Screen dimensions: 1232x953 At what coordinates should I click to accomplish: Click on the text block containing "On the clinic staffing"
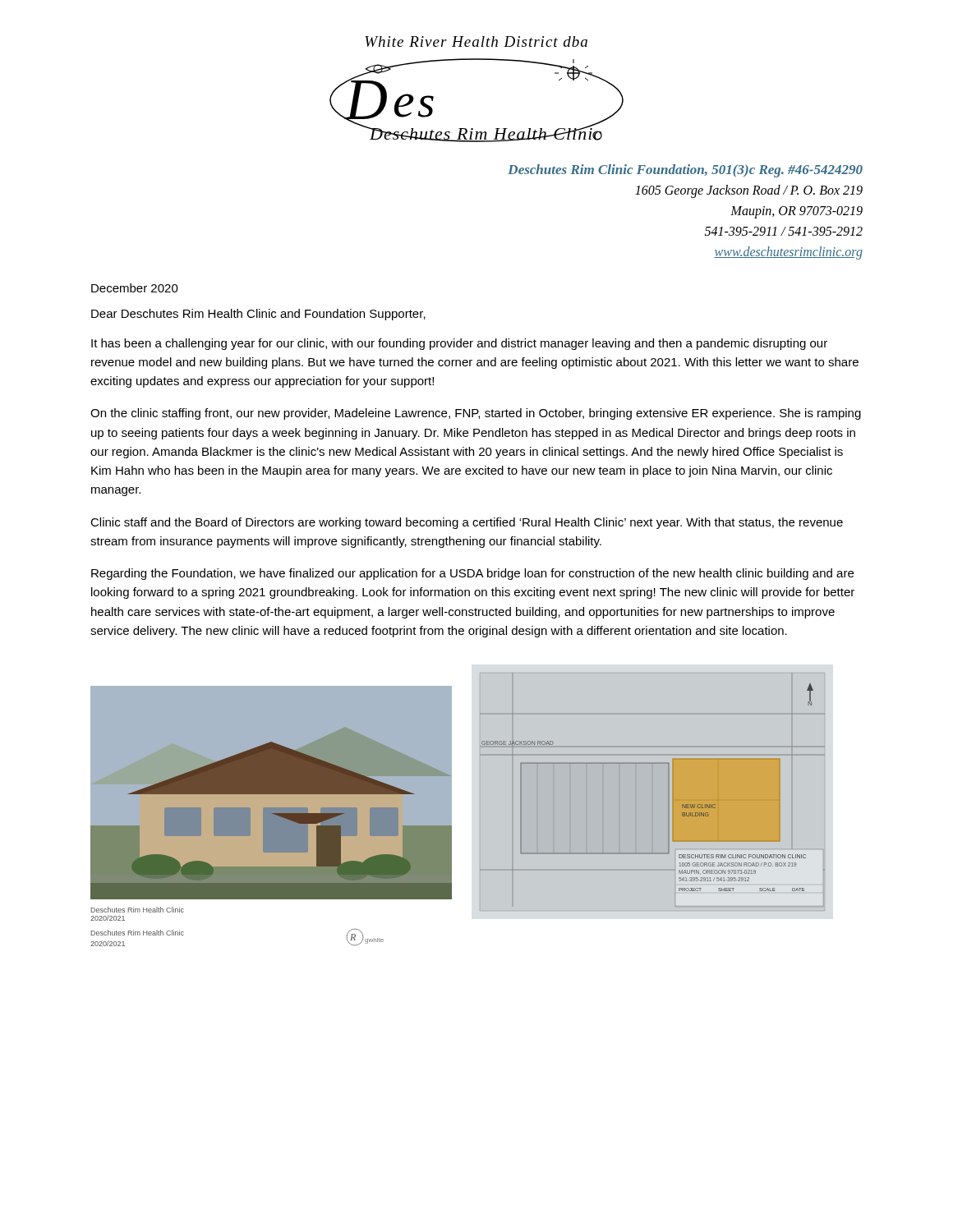pyautogui.click(x=476, y=451)
